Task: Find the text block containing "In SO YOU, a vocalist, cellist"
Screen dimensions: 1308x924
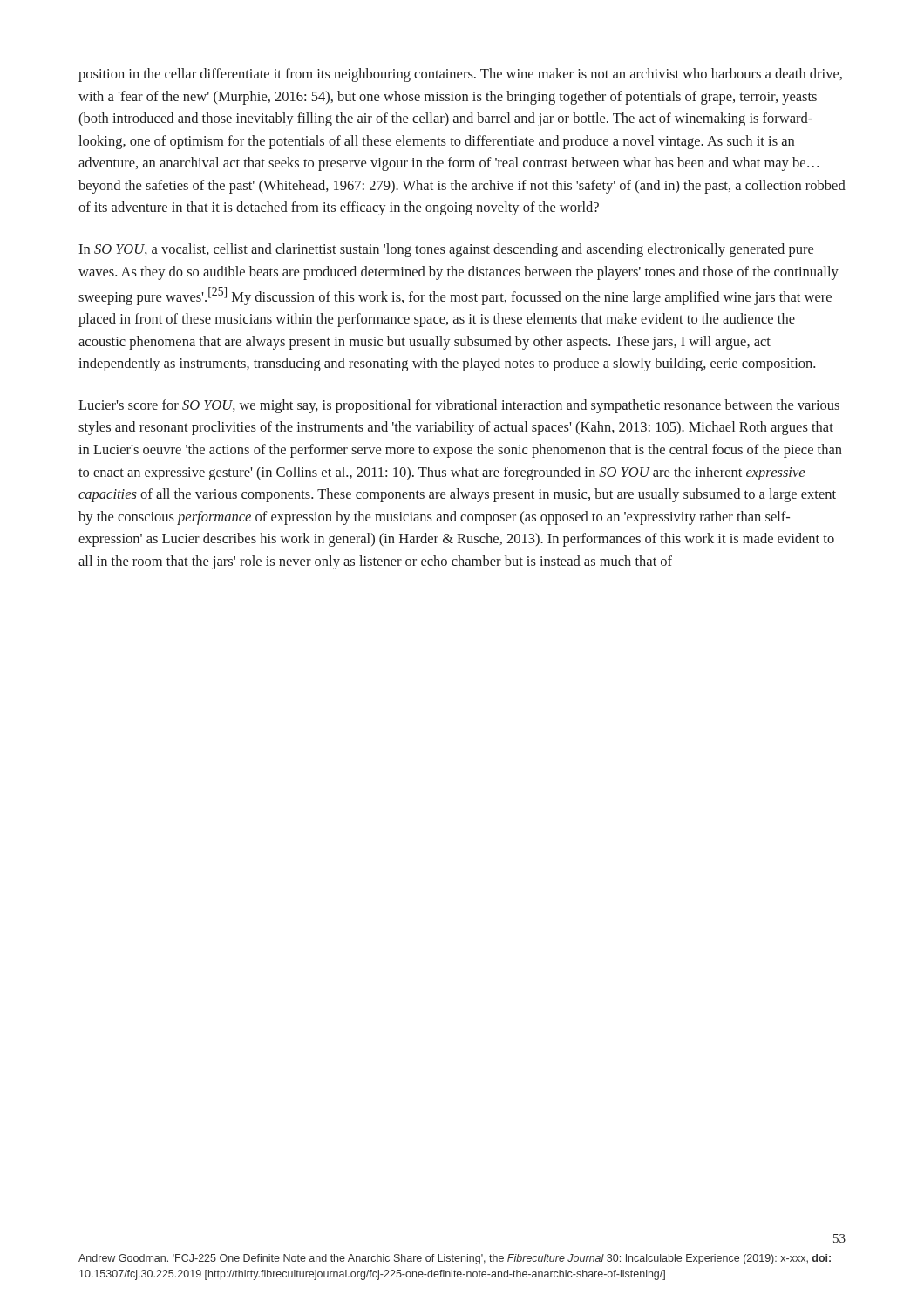Action: pos(458,306)
